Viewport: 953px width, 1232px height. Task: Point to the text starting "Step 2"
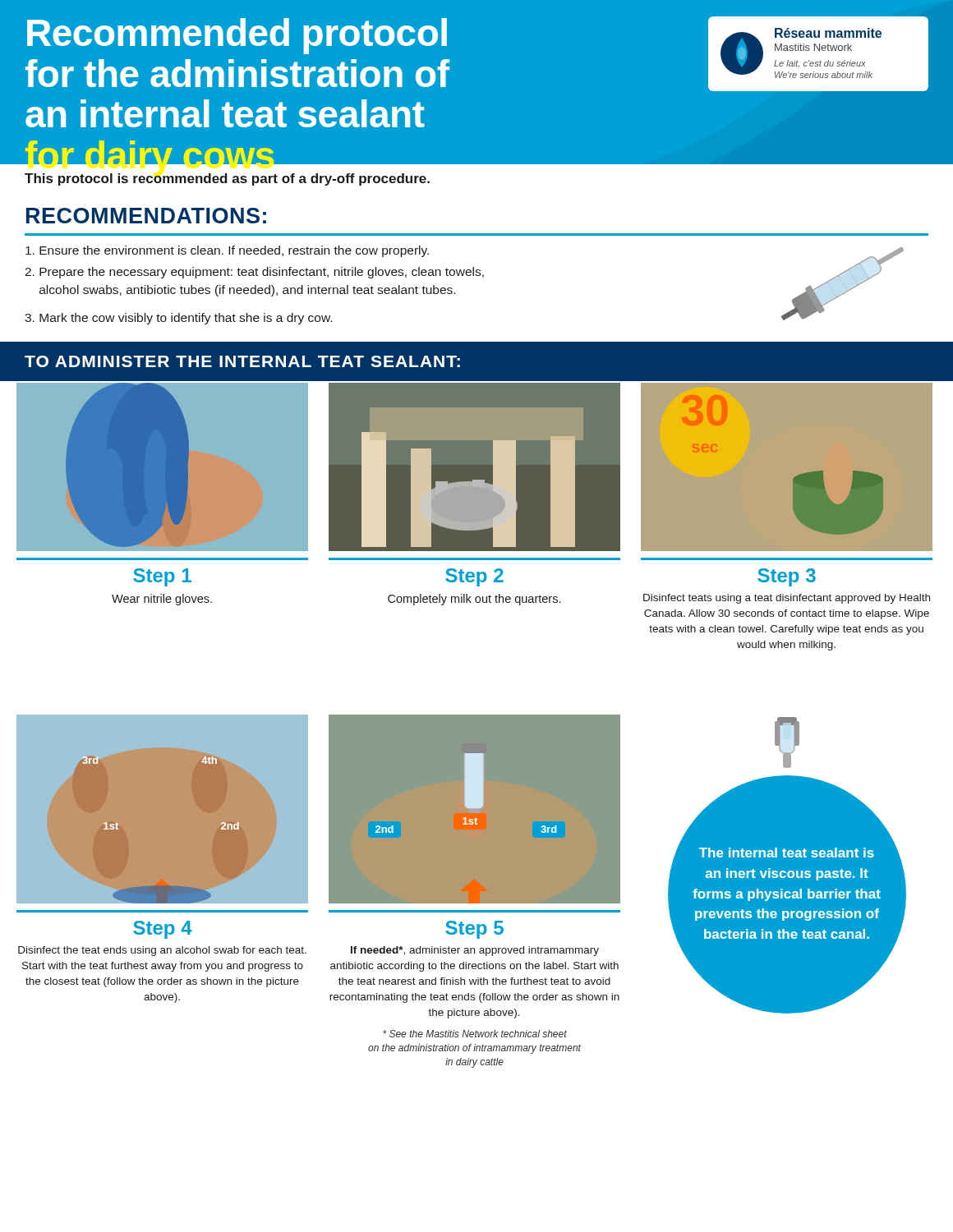[474, 575]
